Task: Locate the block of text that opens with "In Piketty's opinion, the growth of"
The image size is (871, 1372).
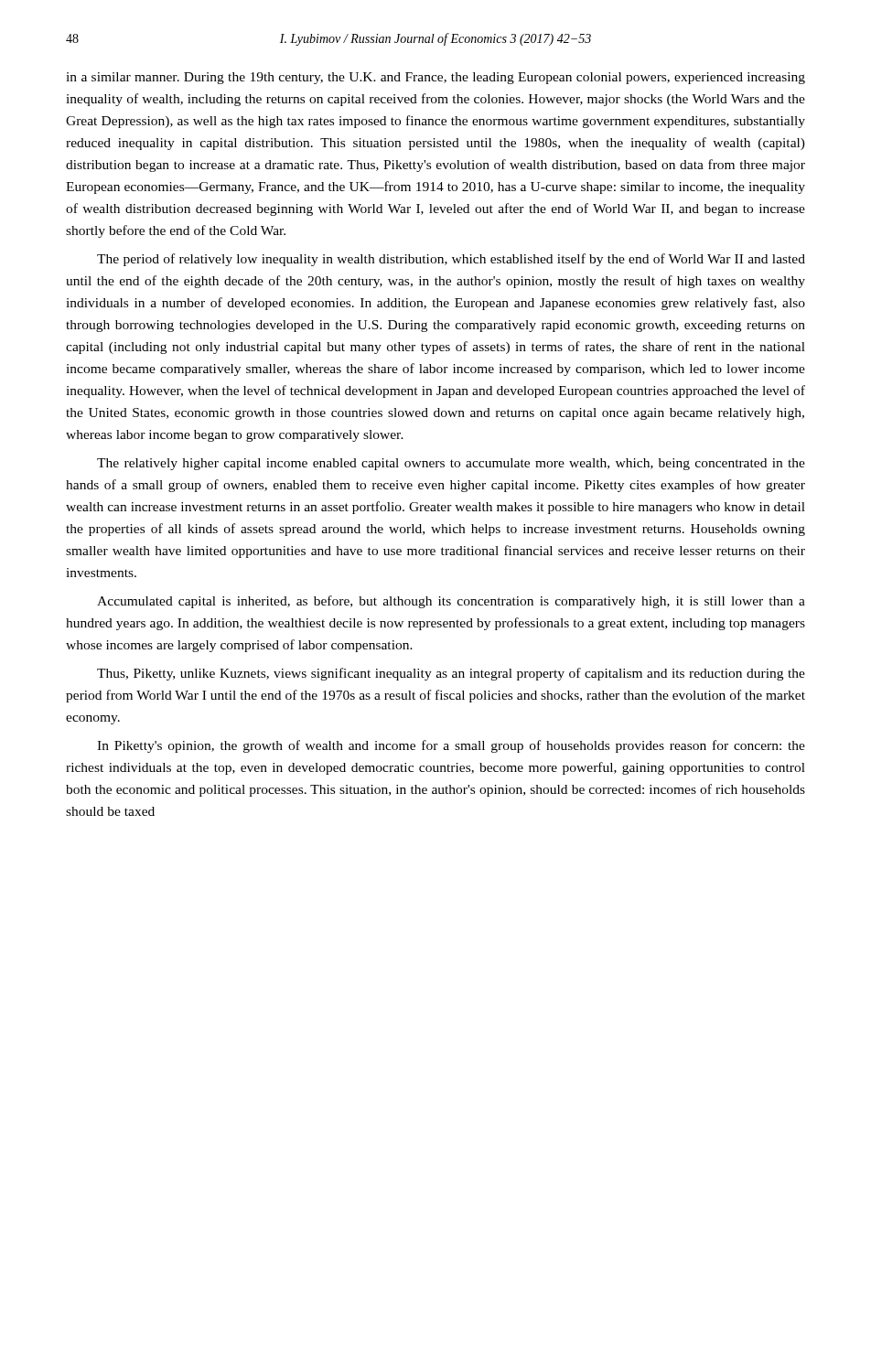Action: click(x=436, y=779)
